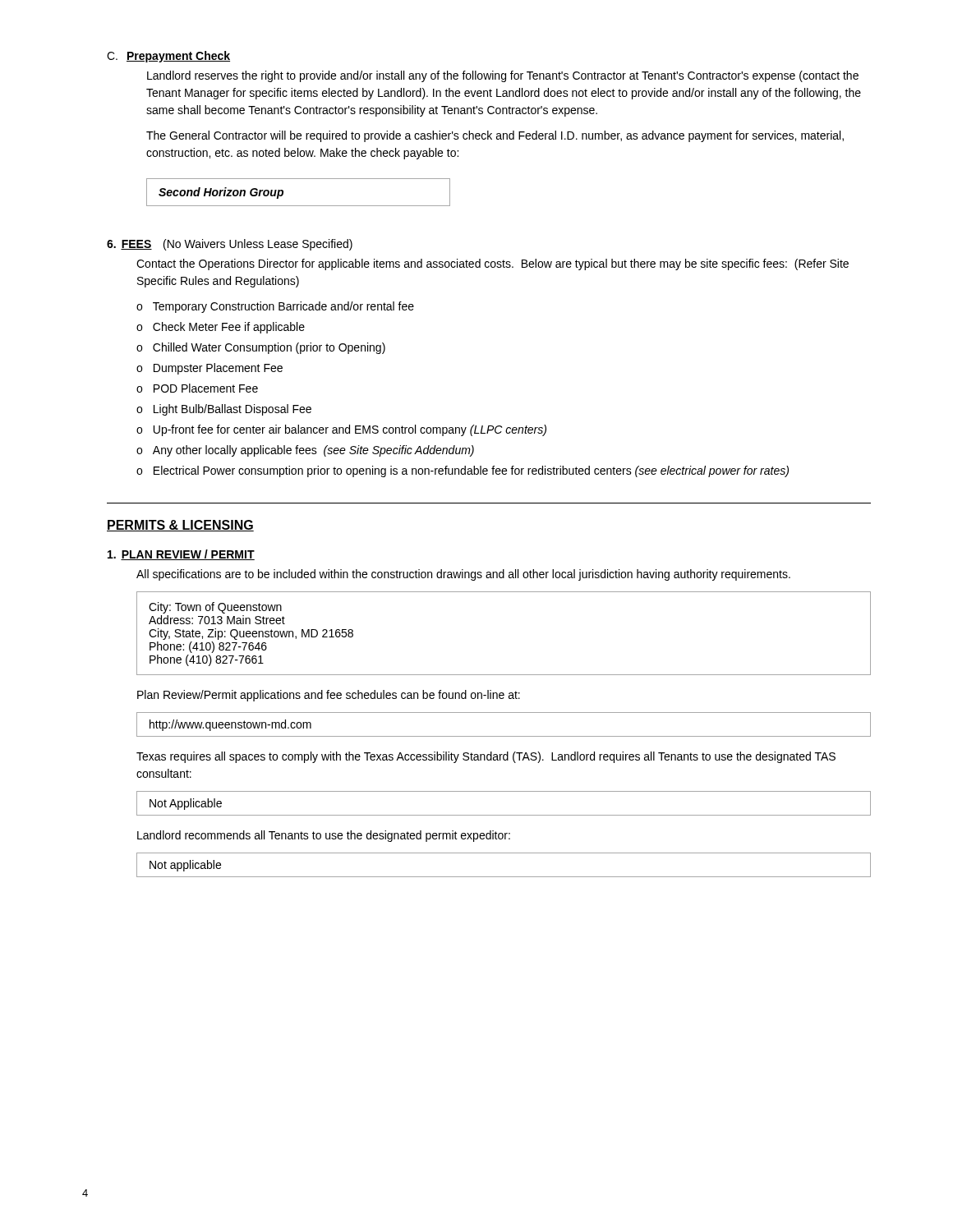Find the element starting "The General Contractor will be required"
953x1232 pixels.
(495, 144)
